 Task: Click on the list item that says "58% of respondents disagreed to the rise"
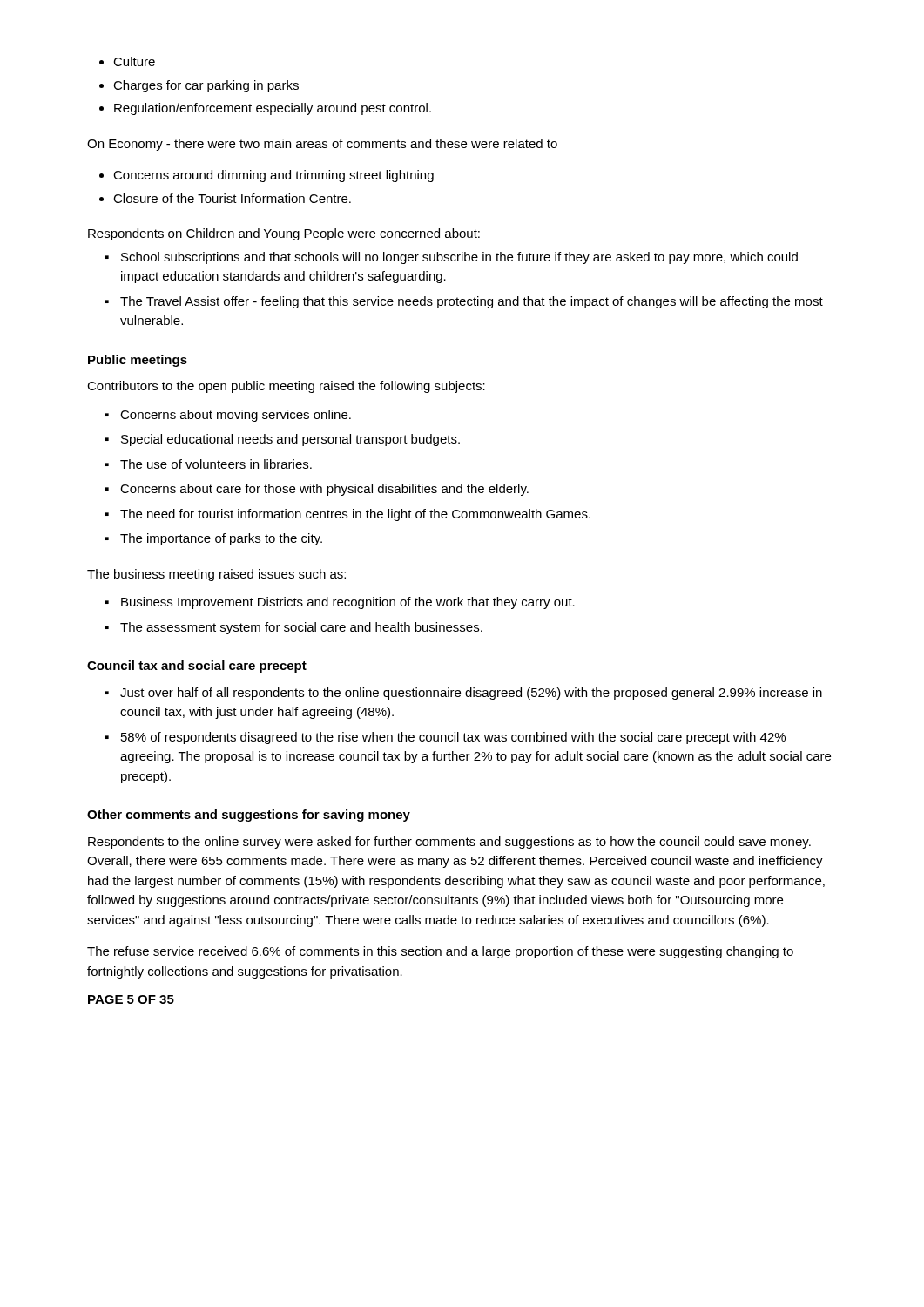click(471, 756)
